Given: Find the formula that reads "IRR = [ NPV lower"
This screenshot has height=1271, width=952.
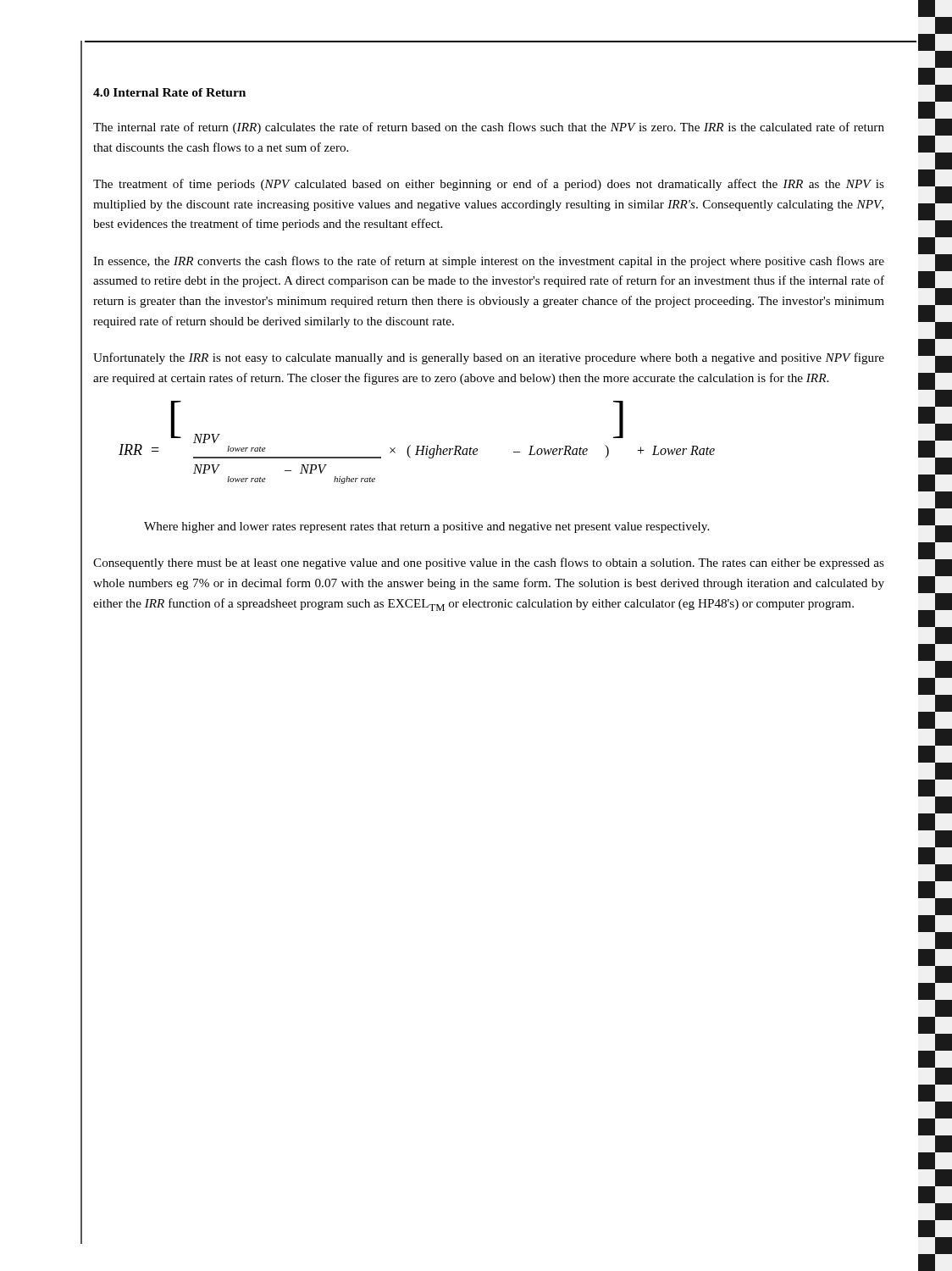Looking at the screenshot, I should pyautogui.click(x=423, y=449).
